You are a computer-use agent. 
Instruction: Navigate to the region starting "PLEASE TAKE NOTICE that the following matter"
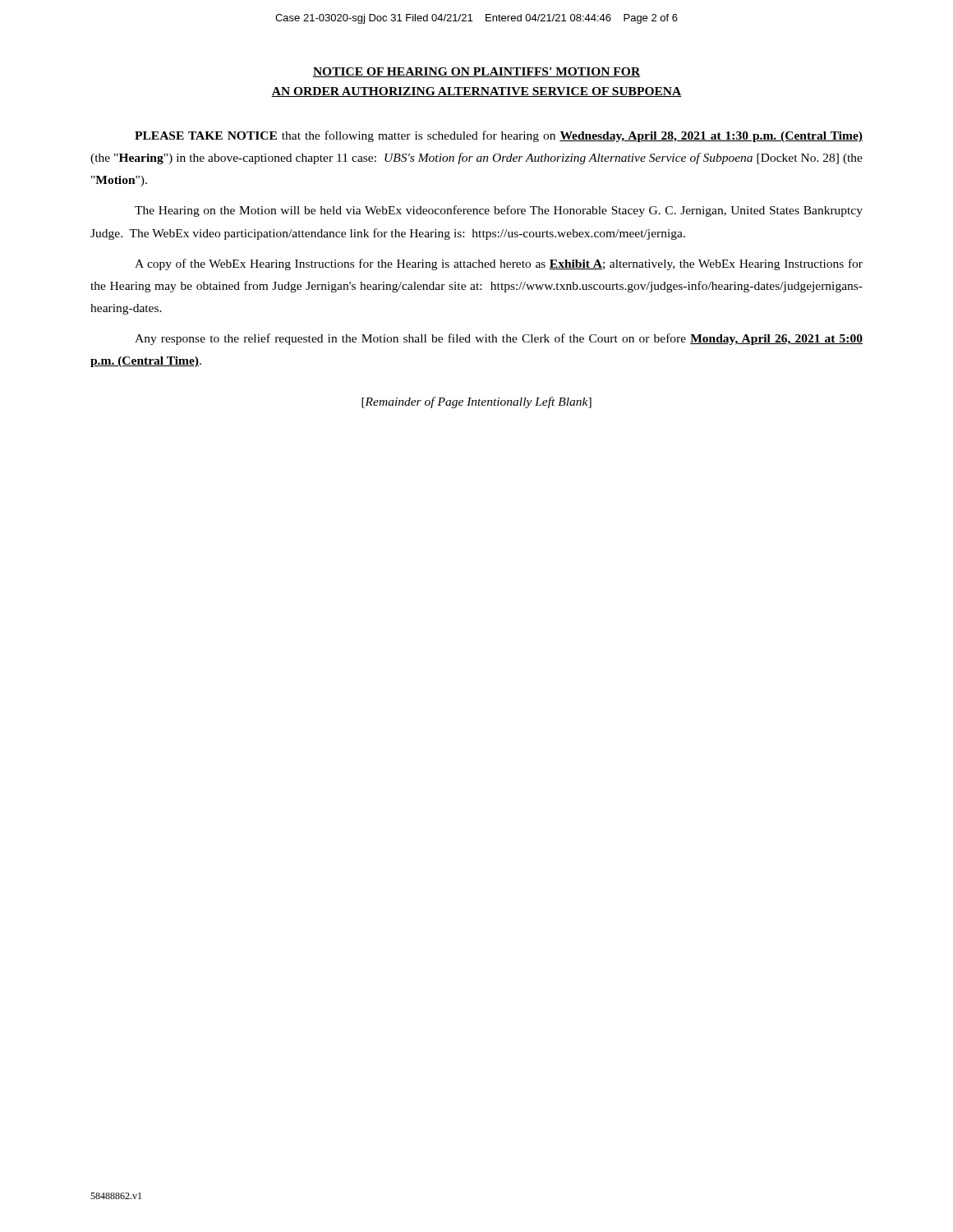(476, 157)
